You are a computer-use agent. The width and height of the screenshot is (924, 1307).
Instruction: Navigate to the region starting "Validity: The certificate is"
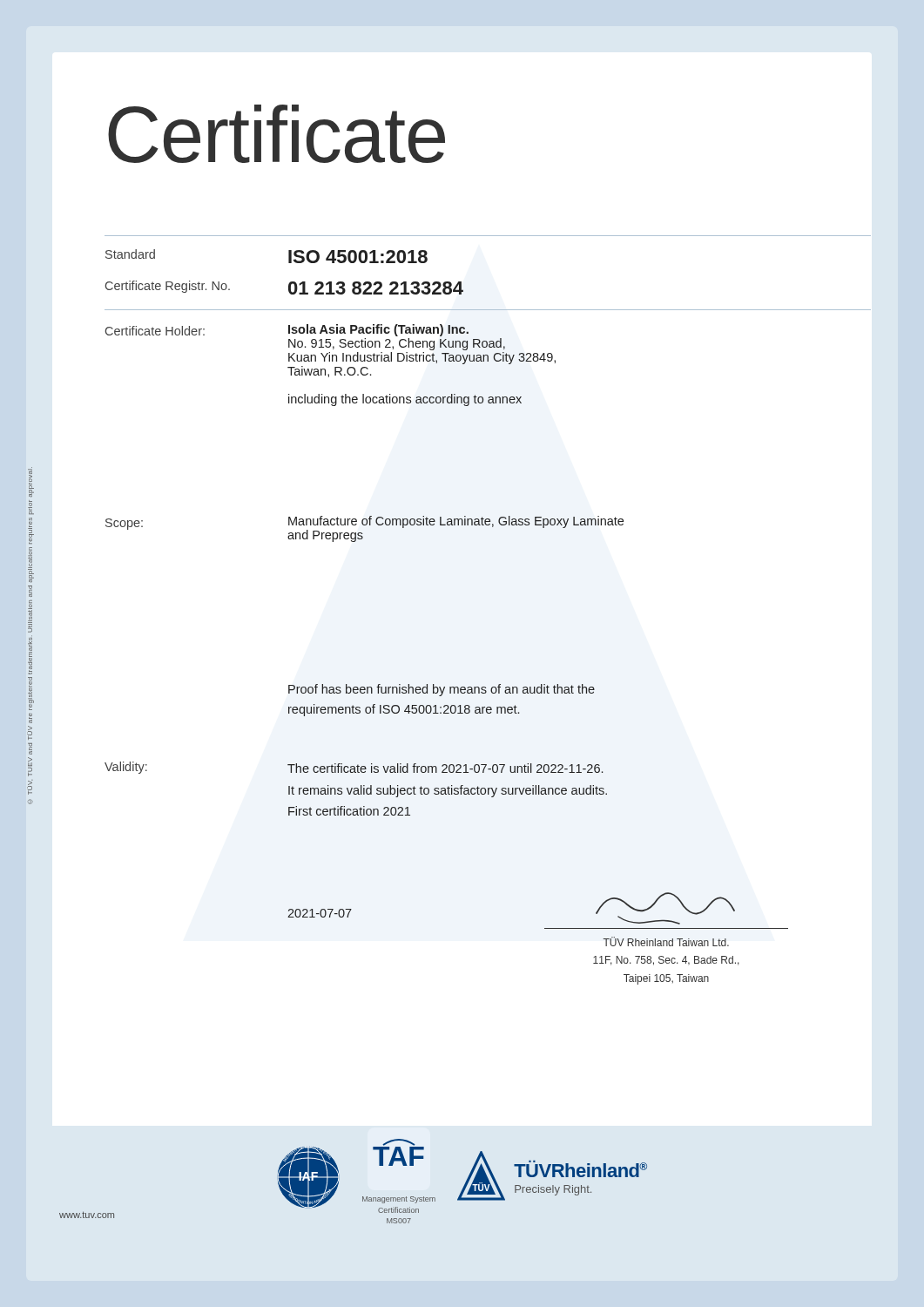coord(488,790)
